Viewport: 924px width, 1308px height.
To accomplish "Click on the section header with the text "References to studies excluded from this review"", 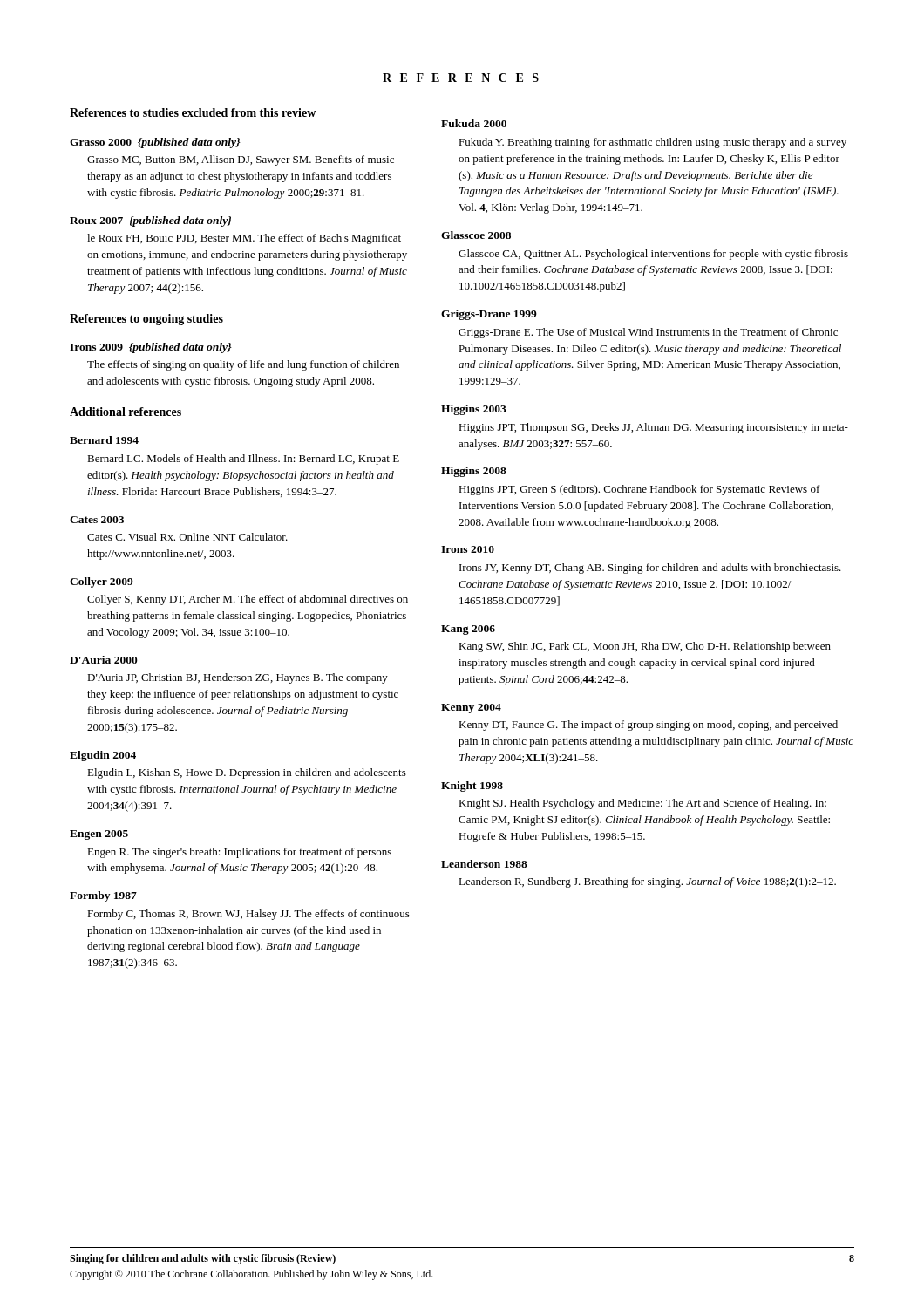I will 193,113.
